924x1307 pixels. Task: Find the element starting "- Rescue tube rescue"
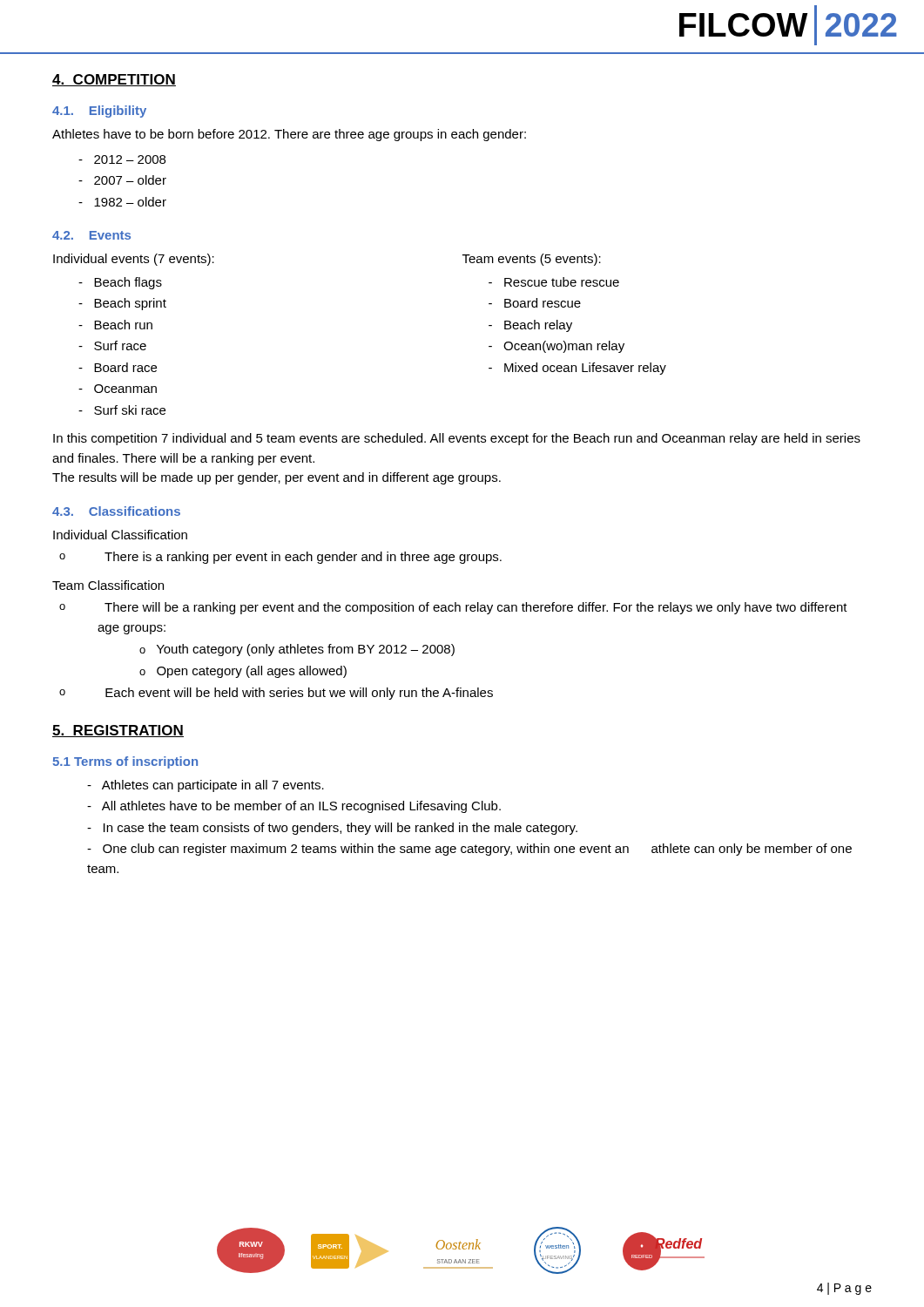pos(554,282)
